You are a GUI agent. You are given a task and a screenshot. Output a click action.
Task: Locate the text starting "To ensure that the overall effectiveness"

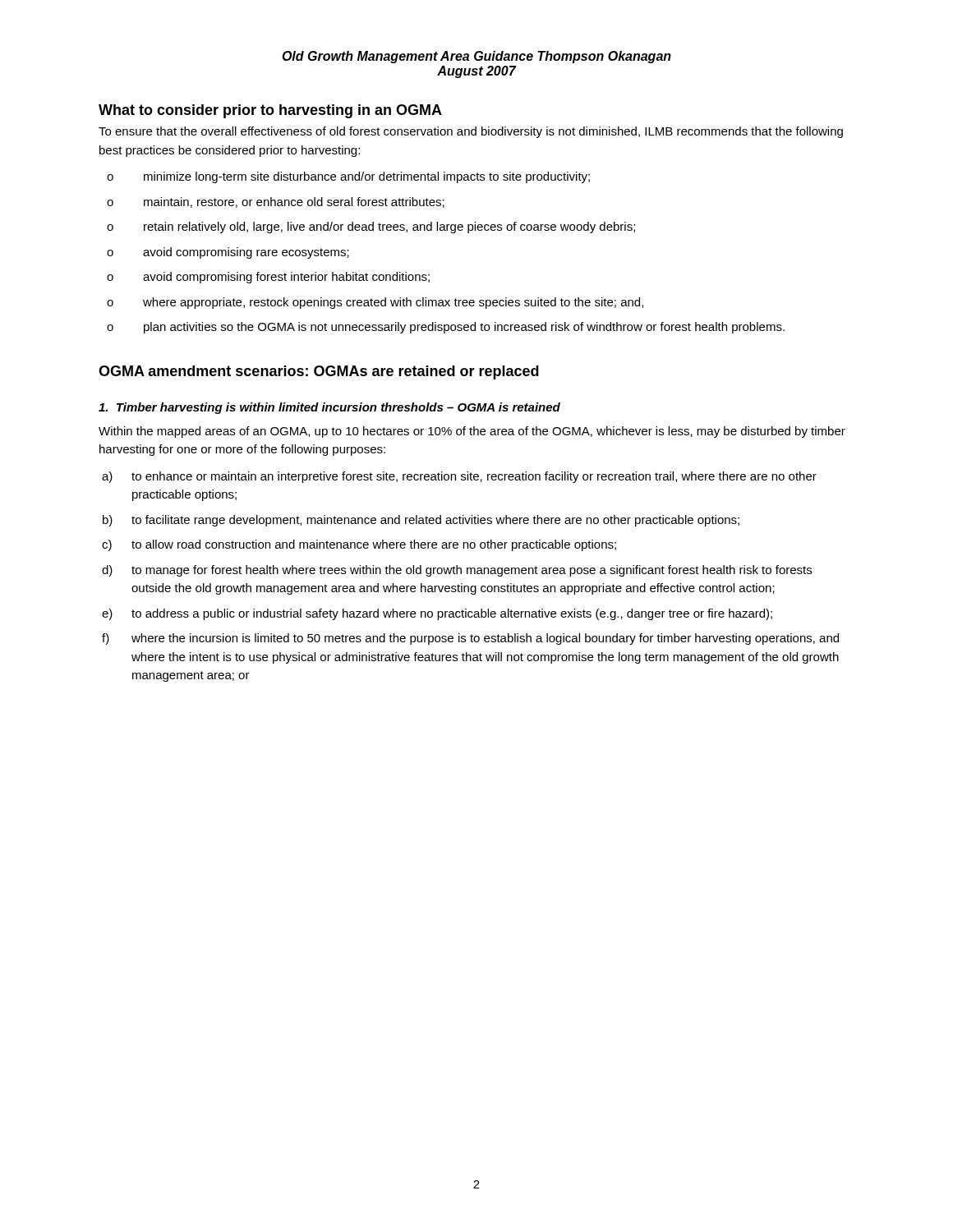coord(471,140)
